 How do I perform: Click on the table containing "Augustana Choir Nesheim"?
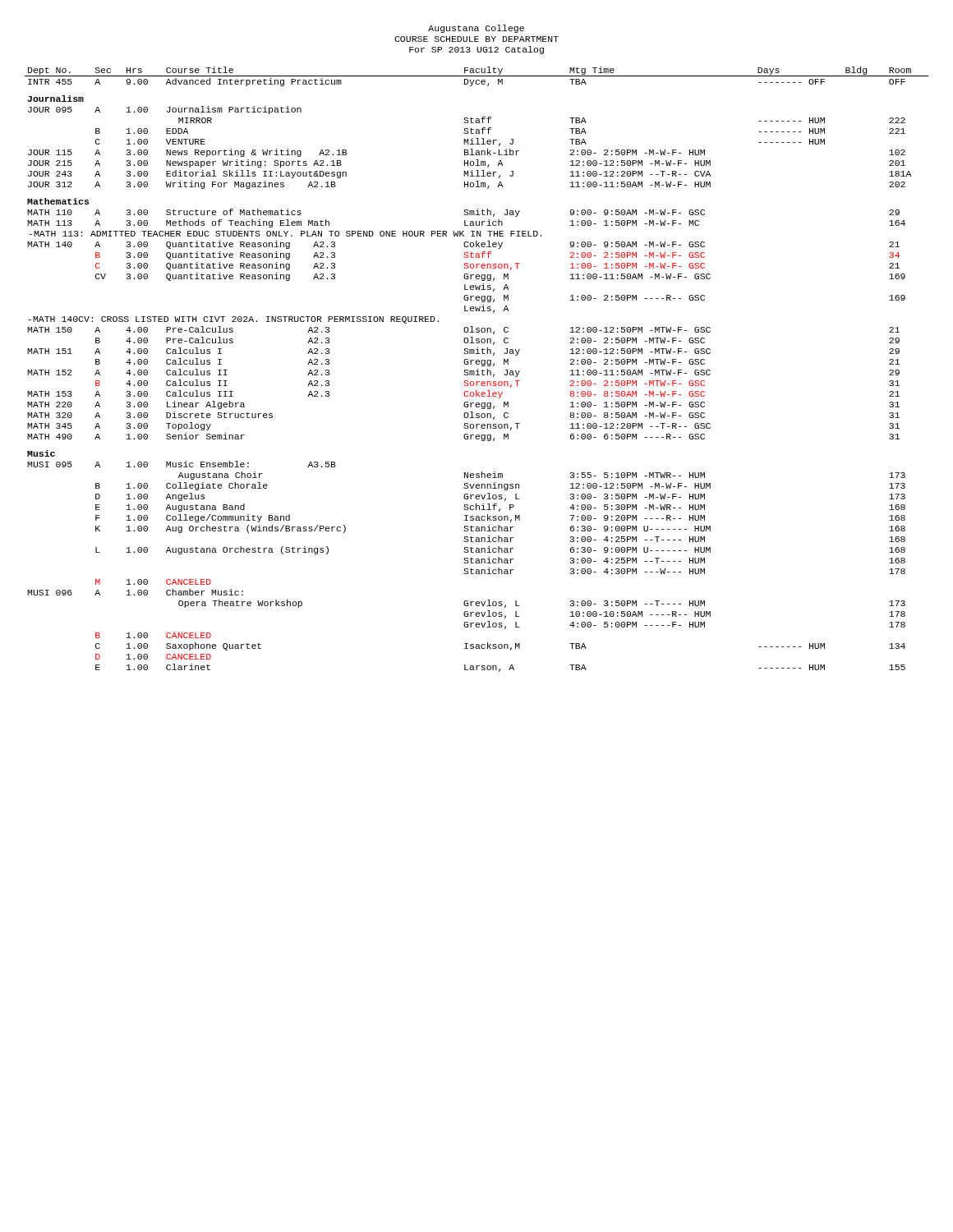click(476, 475)
